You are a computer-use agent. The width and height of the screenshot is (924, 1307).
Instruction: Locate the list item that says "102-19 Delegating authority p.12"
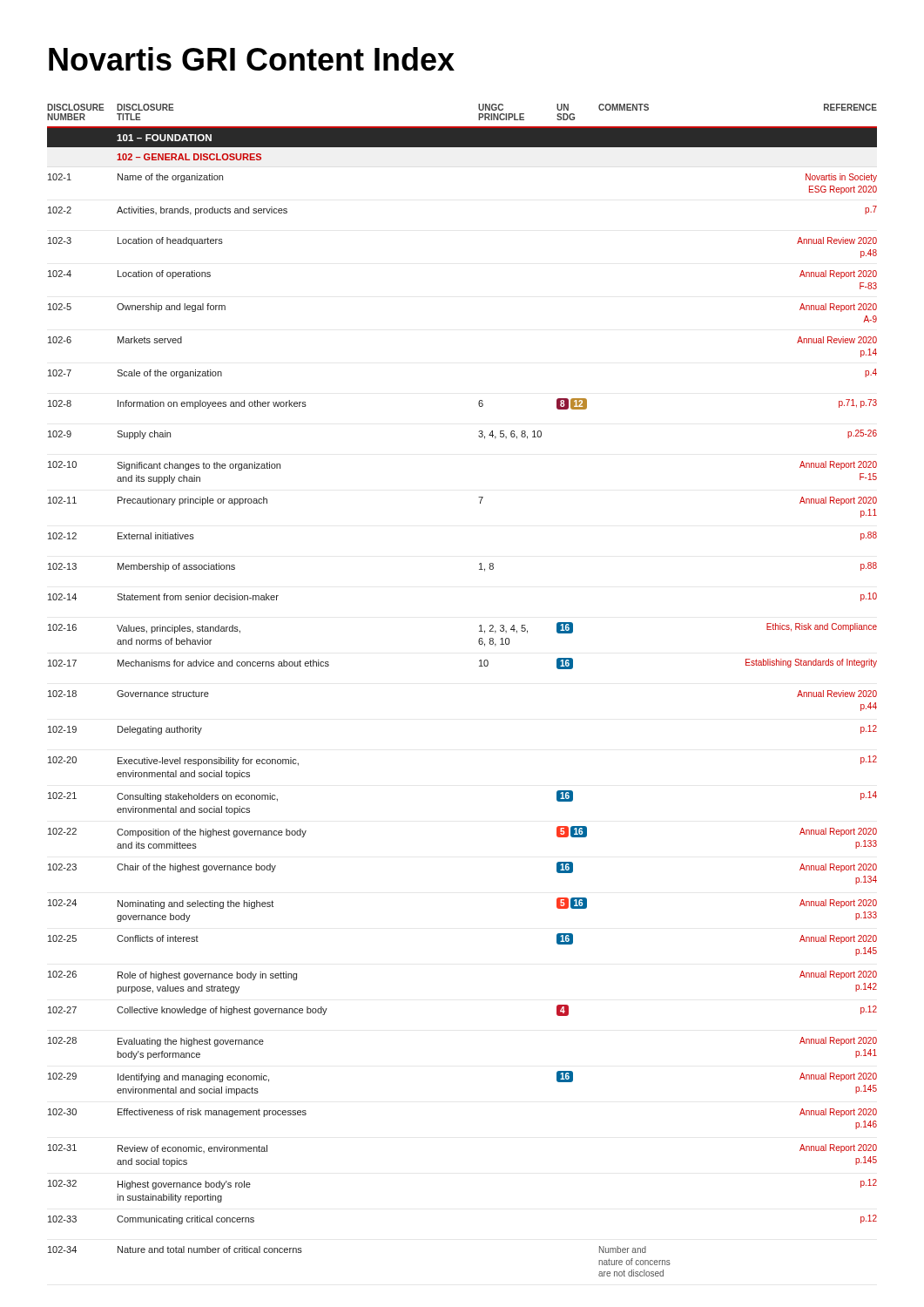(61, 730)
